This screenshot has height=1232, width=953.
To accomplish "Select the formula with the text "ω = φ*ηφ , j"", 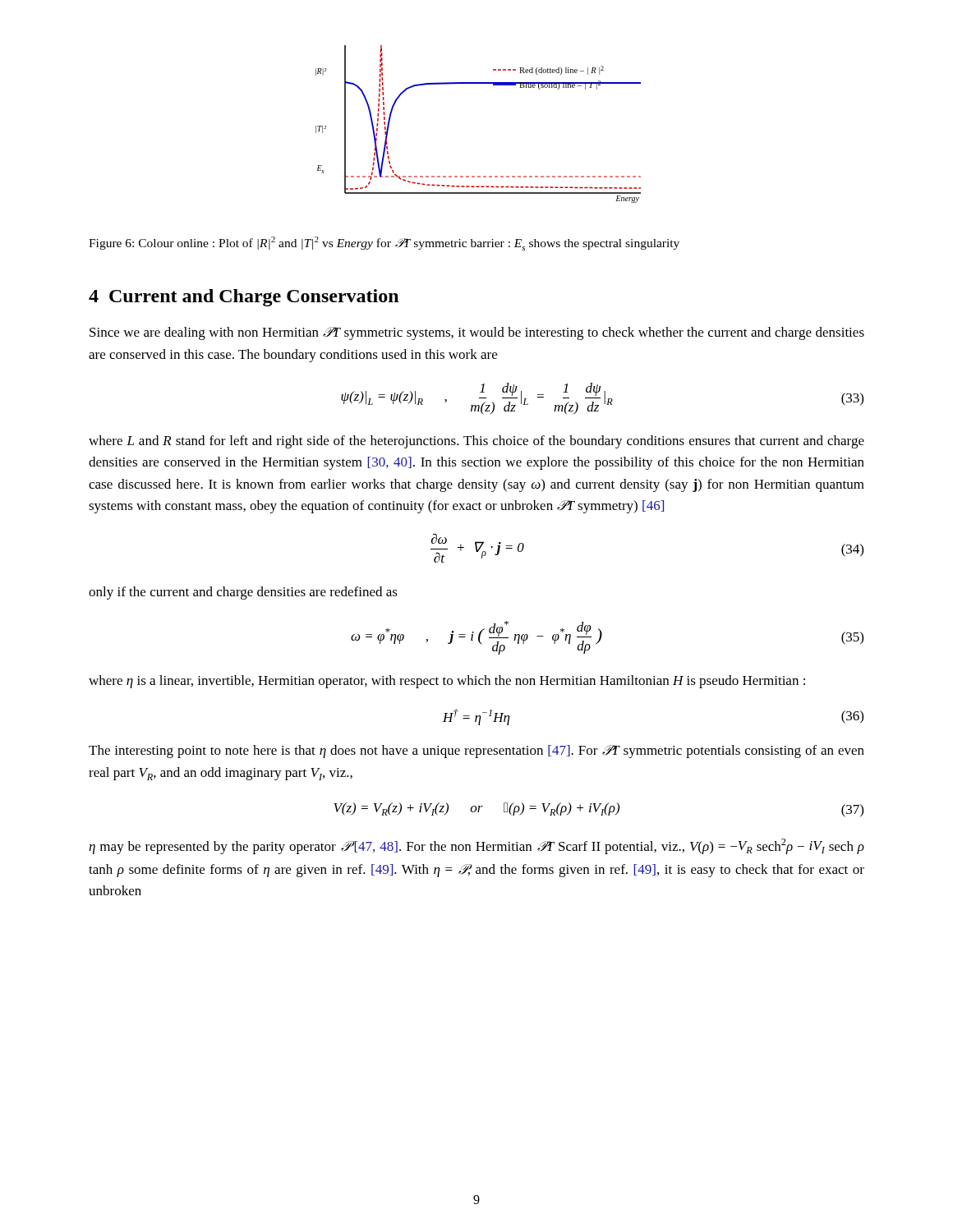I will (x=607, y=637).
